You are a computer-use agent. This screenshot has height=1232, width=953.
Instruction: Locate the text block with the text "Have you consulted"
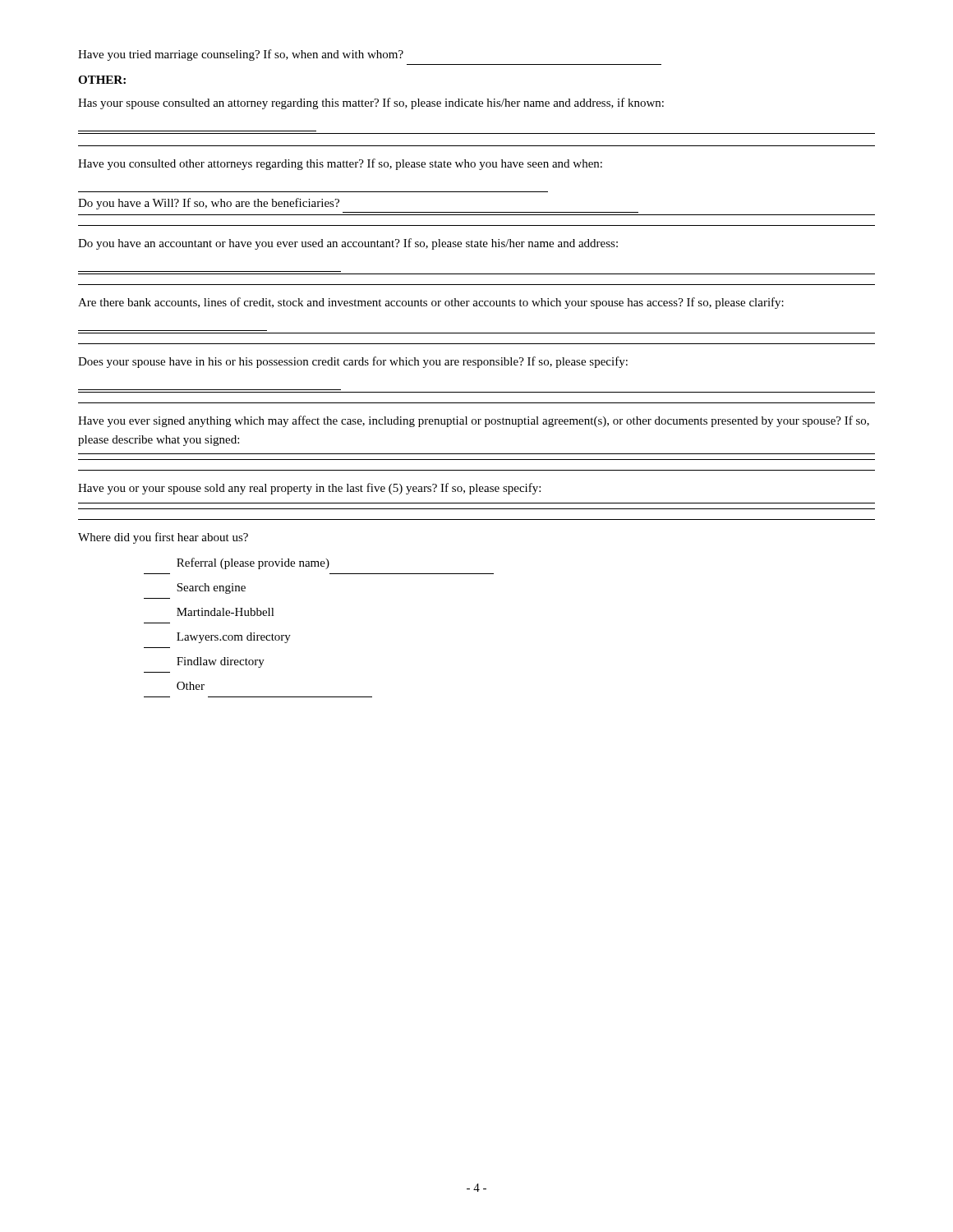341,174
